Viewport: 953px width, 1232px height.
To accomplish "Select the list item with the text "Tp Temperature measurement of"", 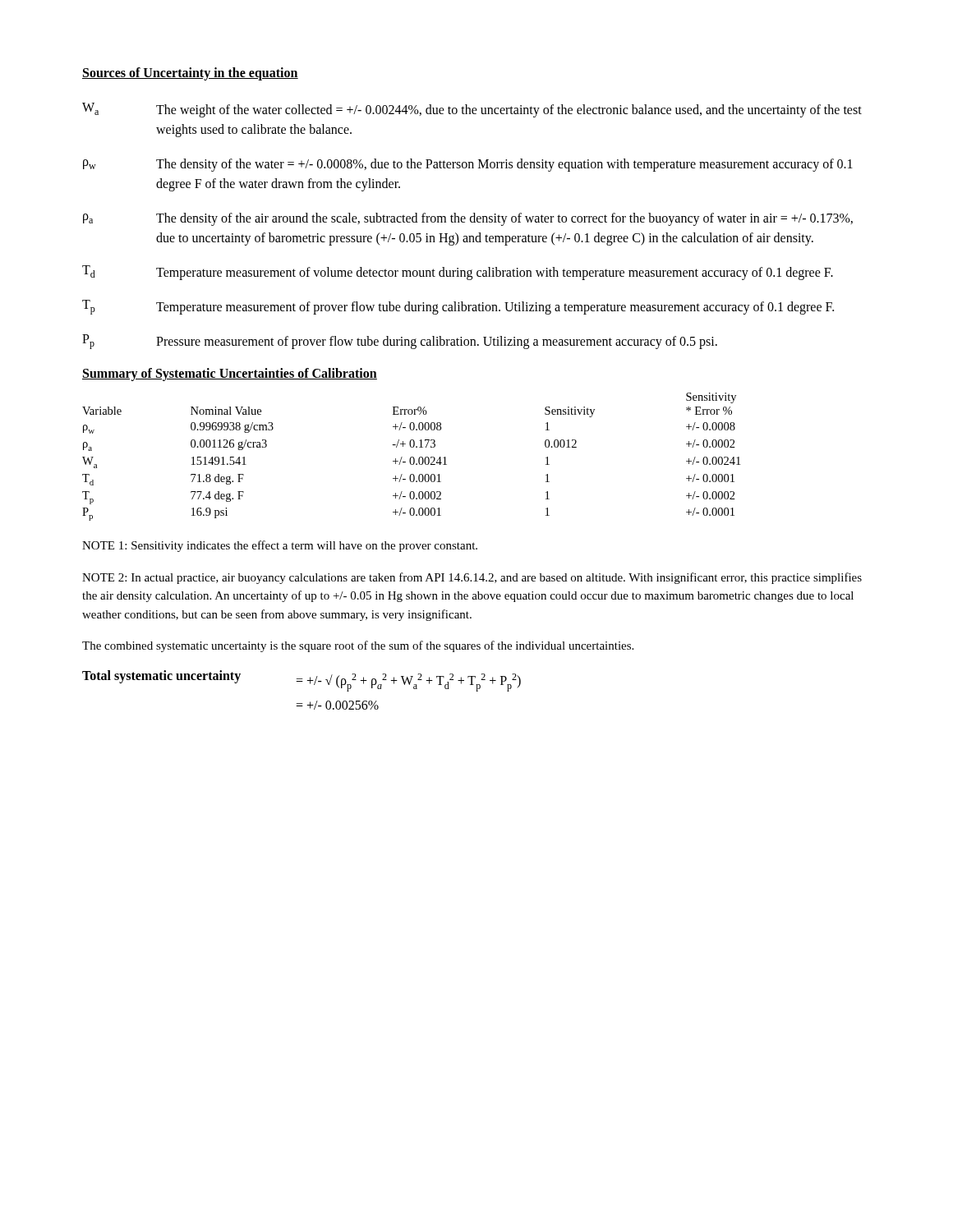I will click(x=476, y=307).
